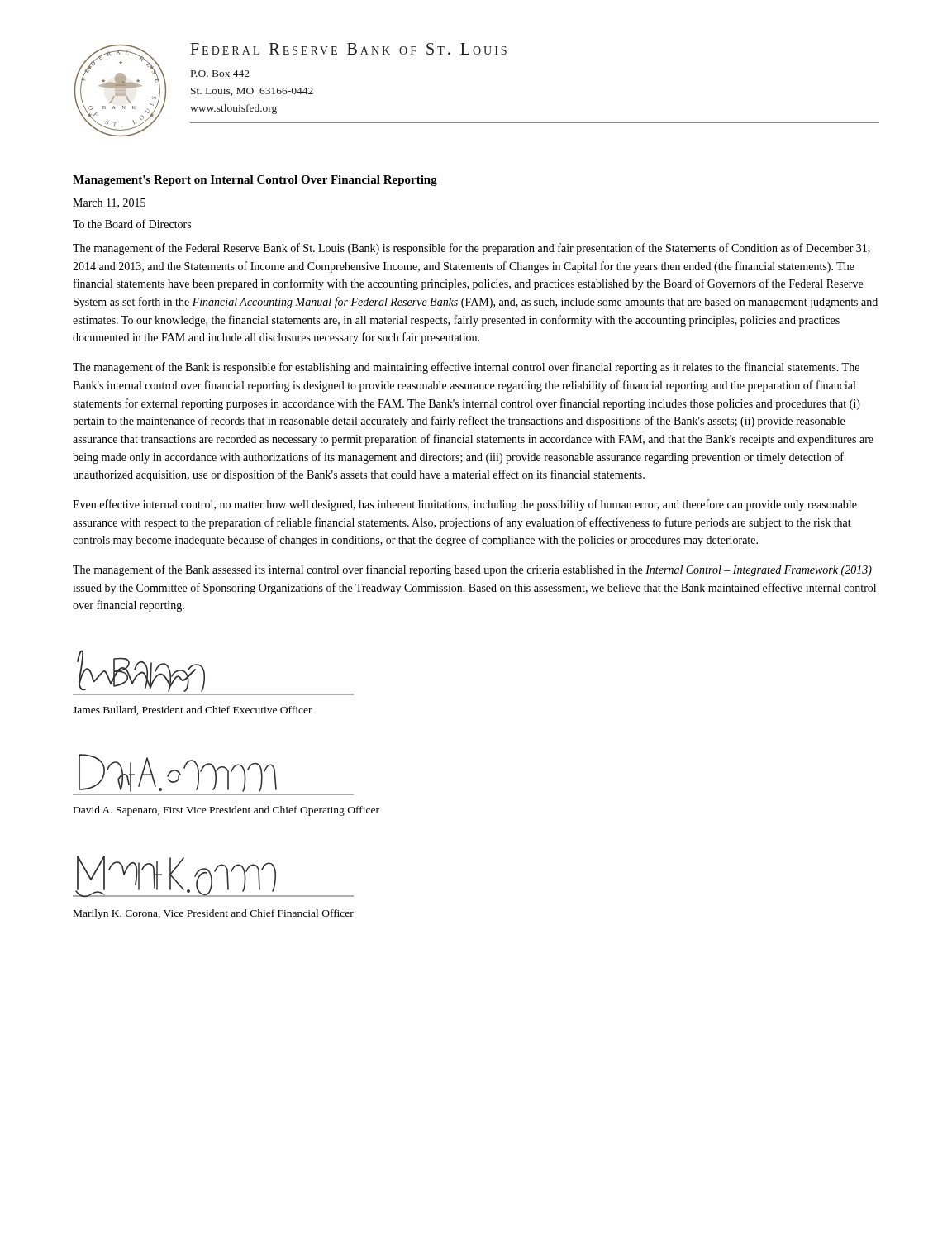This screenshot has width=952, height=1240.
Task: Locate the text block that reads "Marilyn K. Corona, Vice President"
Action: (213, 913)
